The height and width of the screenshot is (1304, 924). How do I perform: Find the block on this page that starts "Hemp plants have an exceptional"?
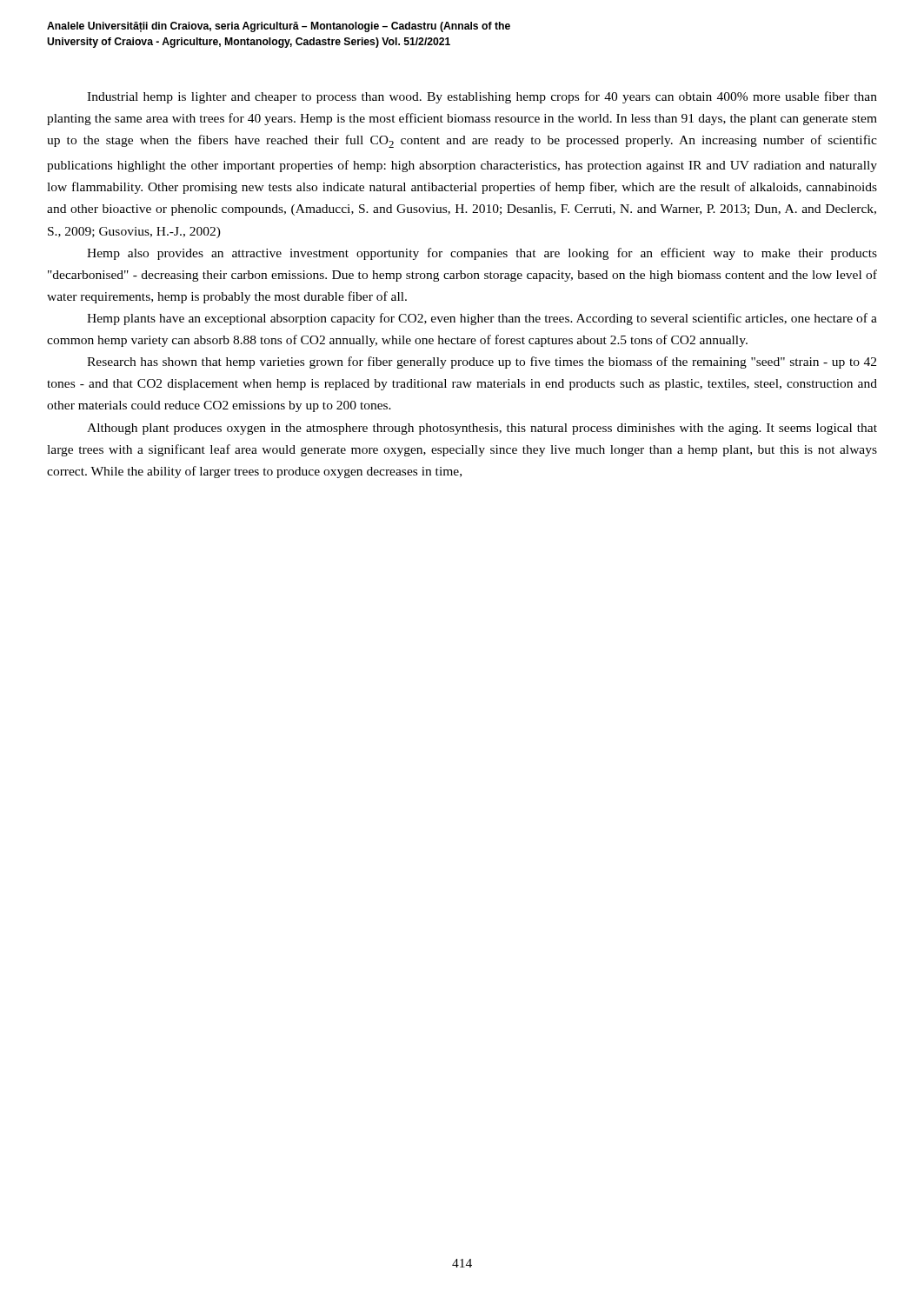coord(462,329)
